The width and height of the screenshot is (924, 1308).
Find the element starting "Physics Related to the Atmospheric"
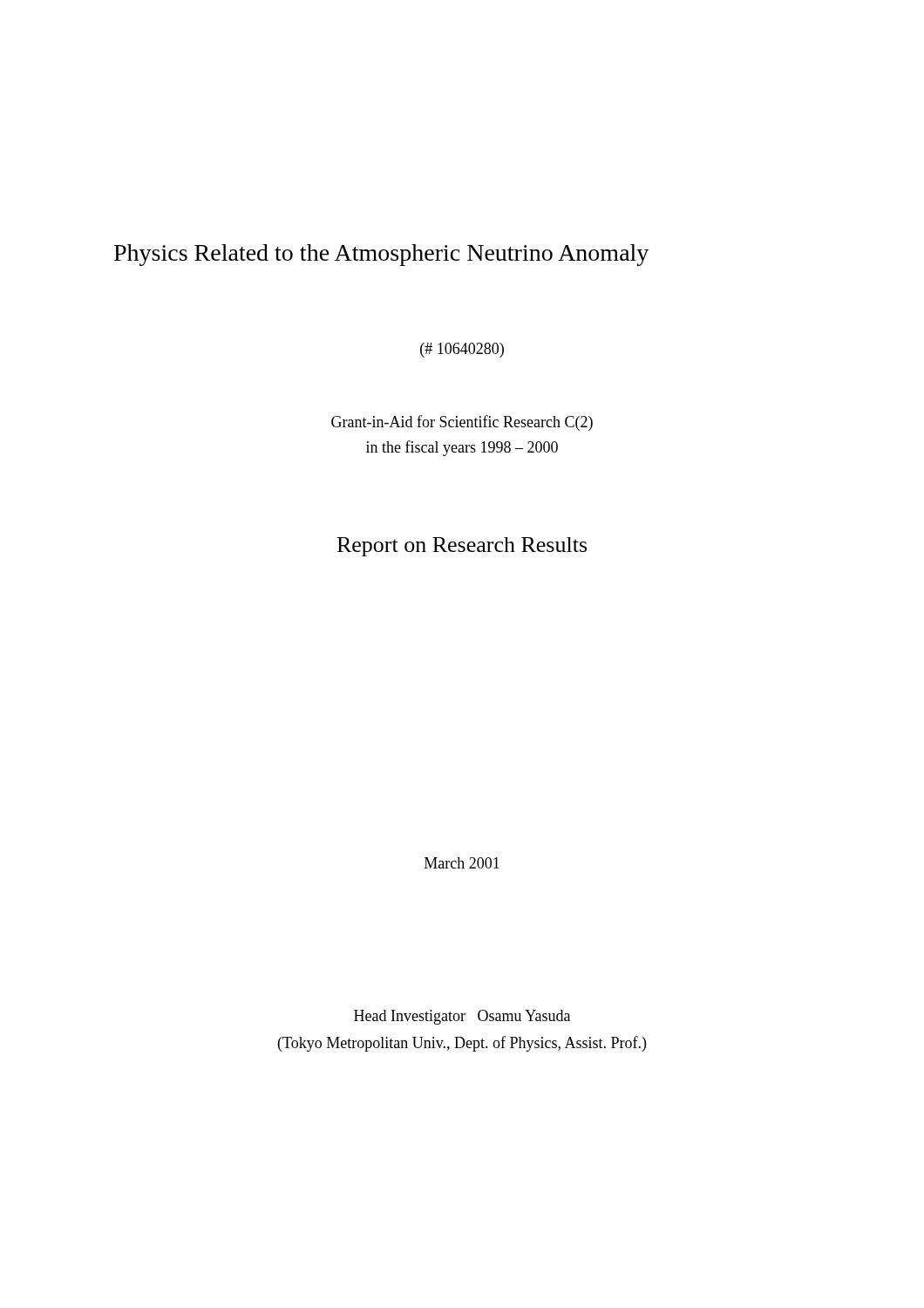pyautogui.click(x=381, y=252)
